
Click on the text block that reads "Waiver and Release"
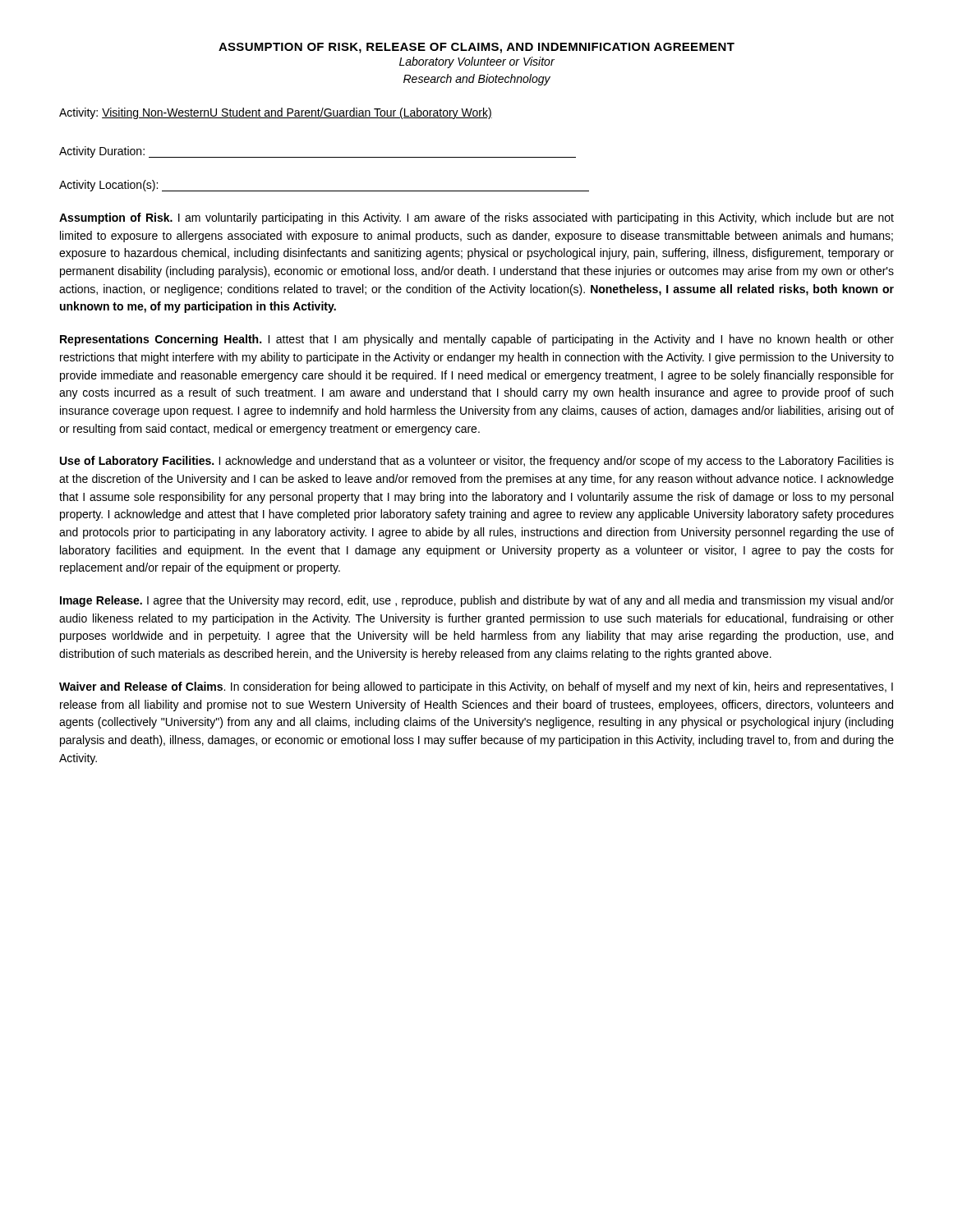point(476,723)
